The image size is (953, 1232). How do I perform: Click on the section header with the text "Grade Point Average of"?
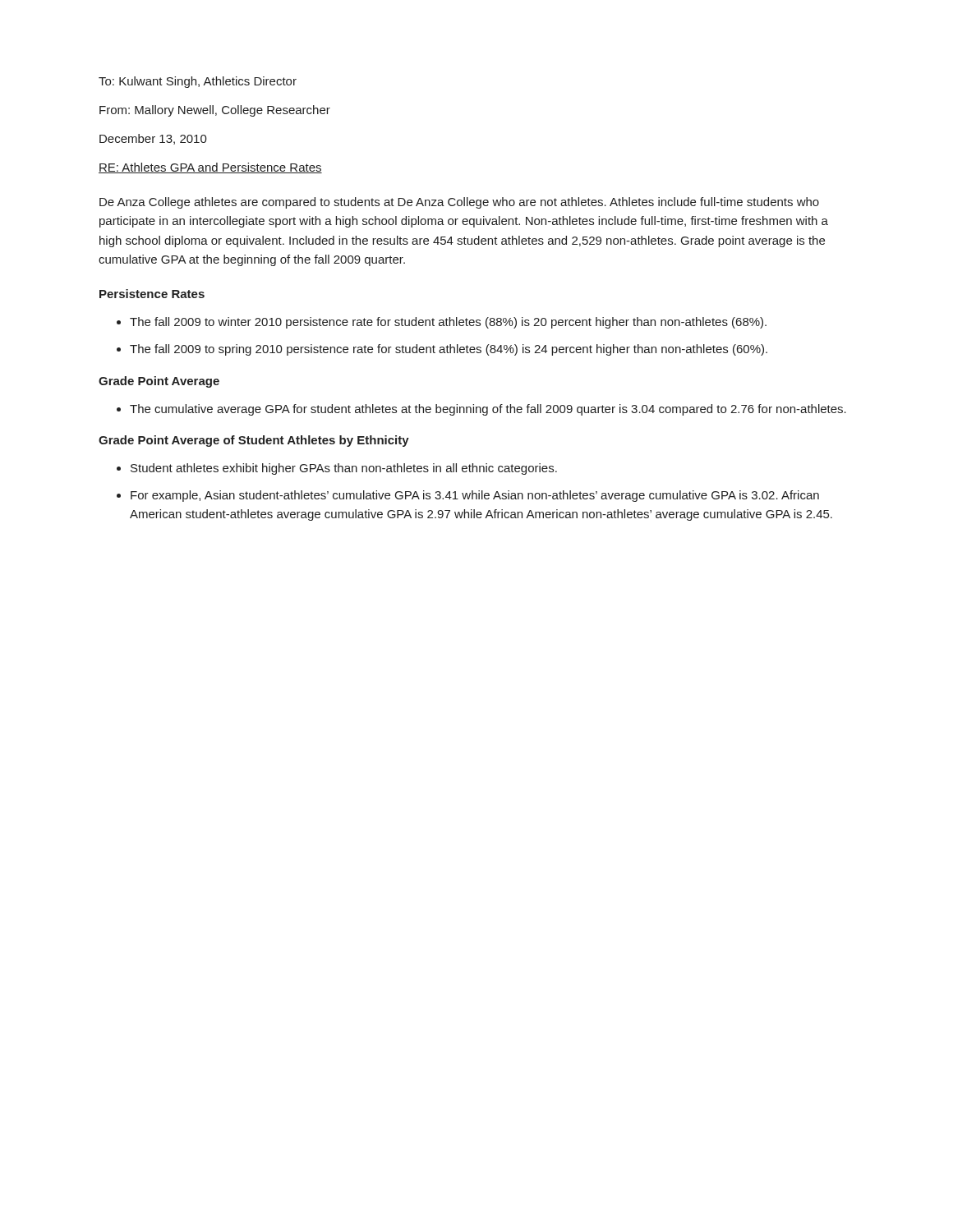pos(254,440)
